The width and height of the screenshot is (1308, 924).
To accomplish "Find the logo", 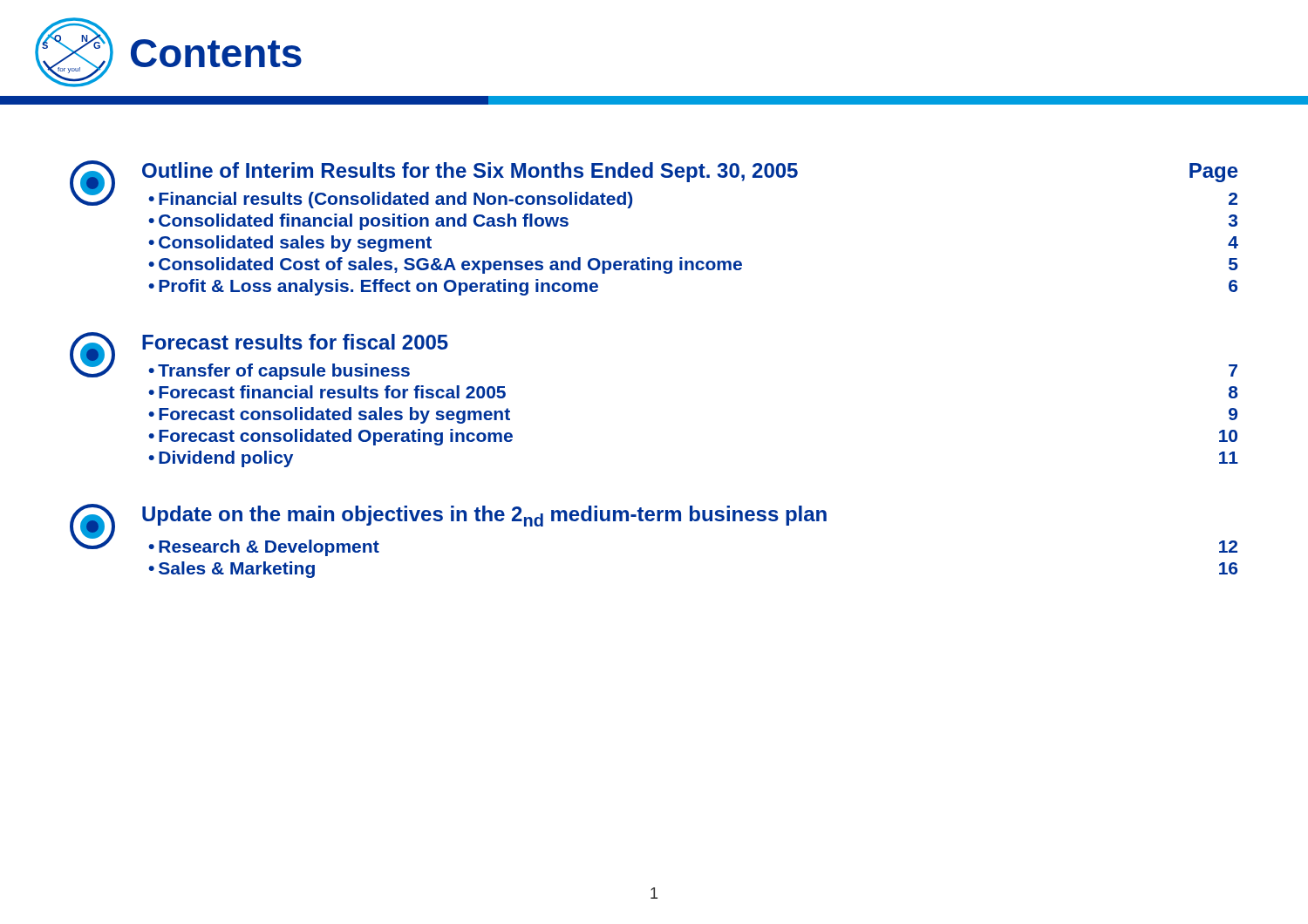I will (x=74, y=54).
